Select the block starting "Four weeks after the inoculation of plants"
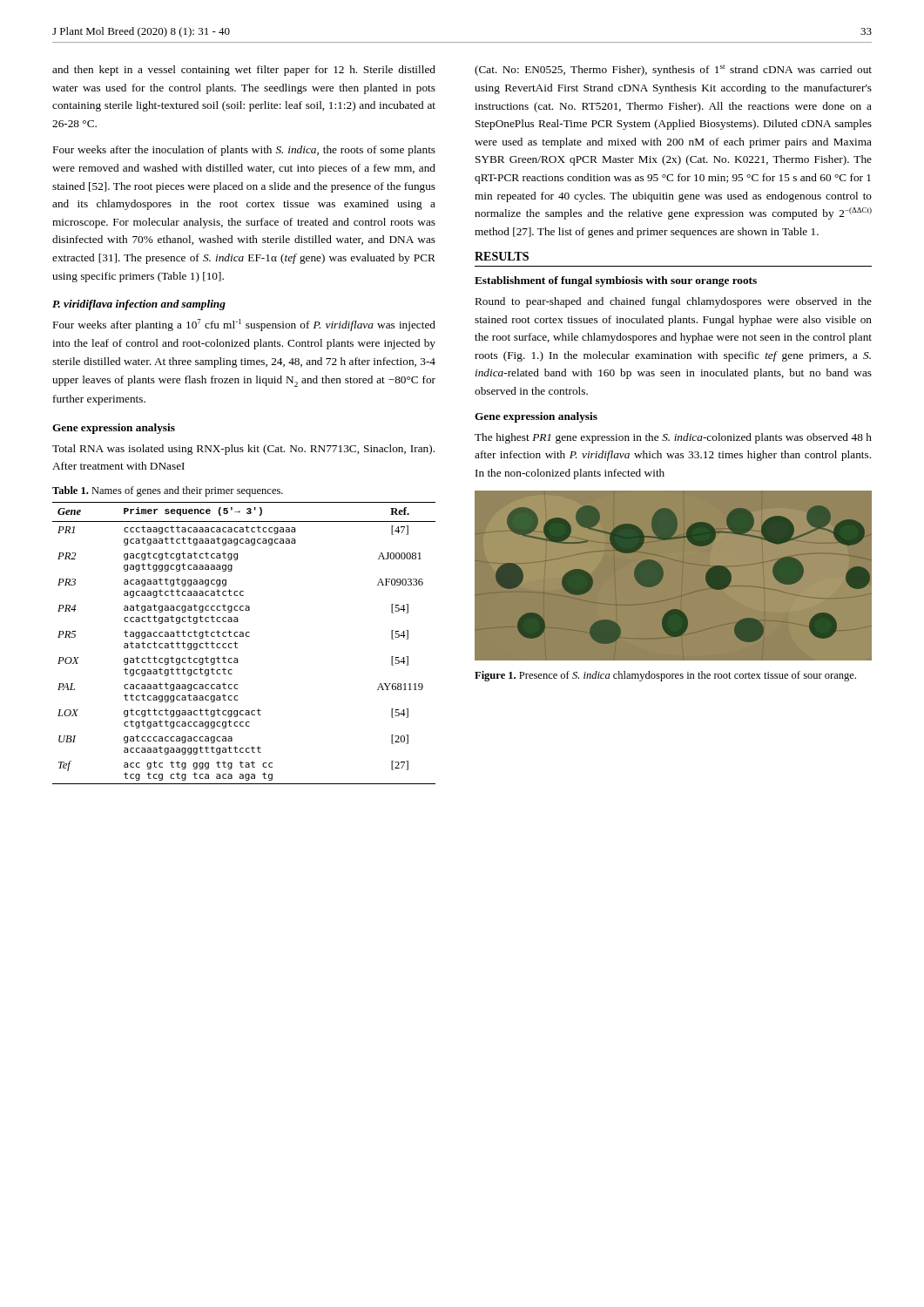The width and height of the screenshot is (924, 1307). click(x=244, y=213)
